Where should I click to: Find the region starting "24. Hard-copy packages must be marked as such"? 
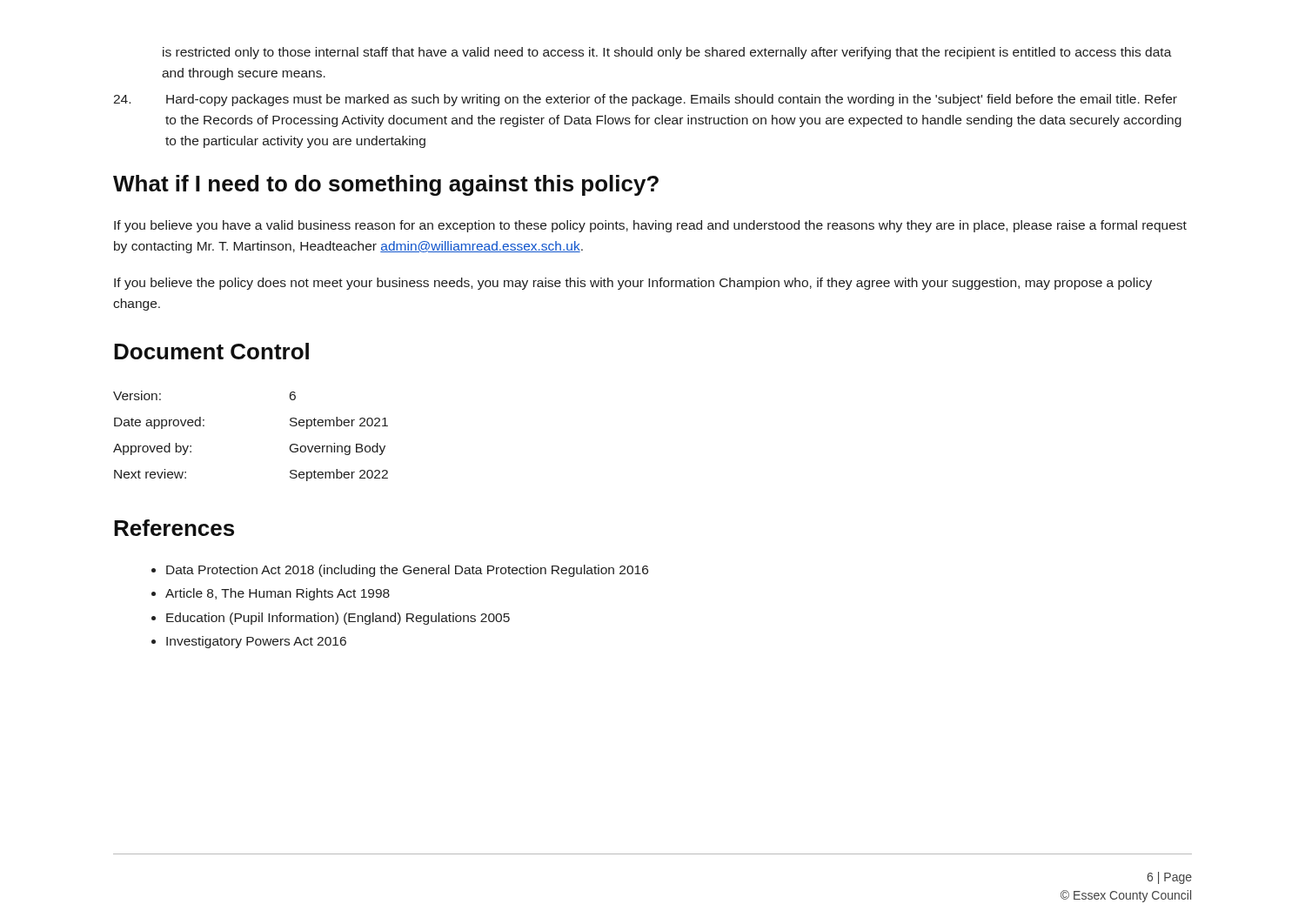pos(652,120)
